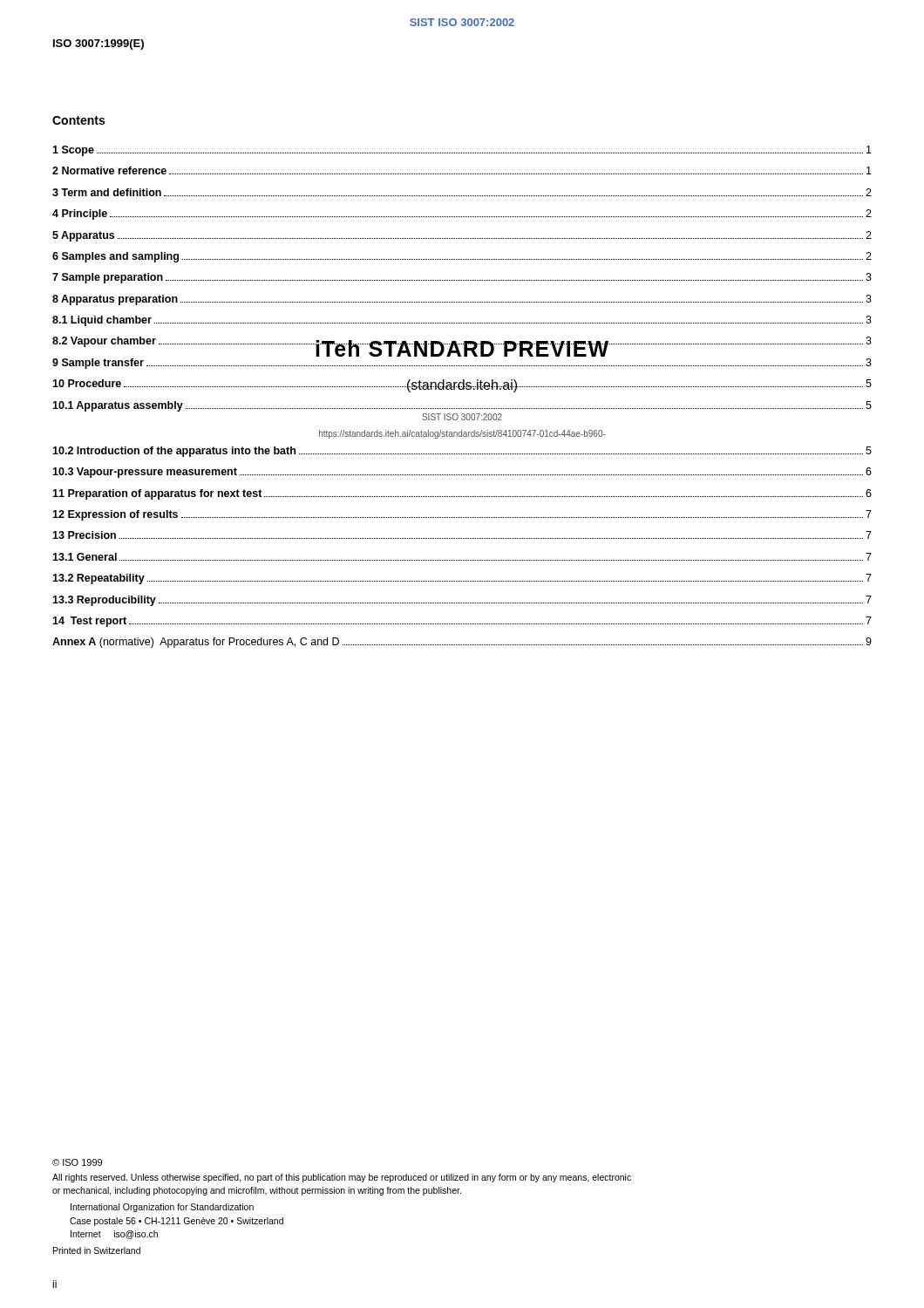Find "1 Scope 1" on this page
Image resolution: width=924 pixels, height=1308 pixels.
pyautogui.click(x=462, y=150)
